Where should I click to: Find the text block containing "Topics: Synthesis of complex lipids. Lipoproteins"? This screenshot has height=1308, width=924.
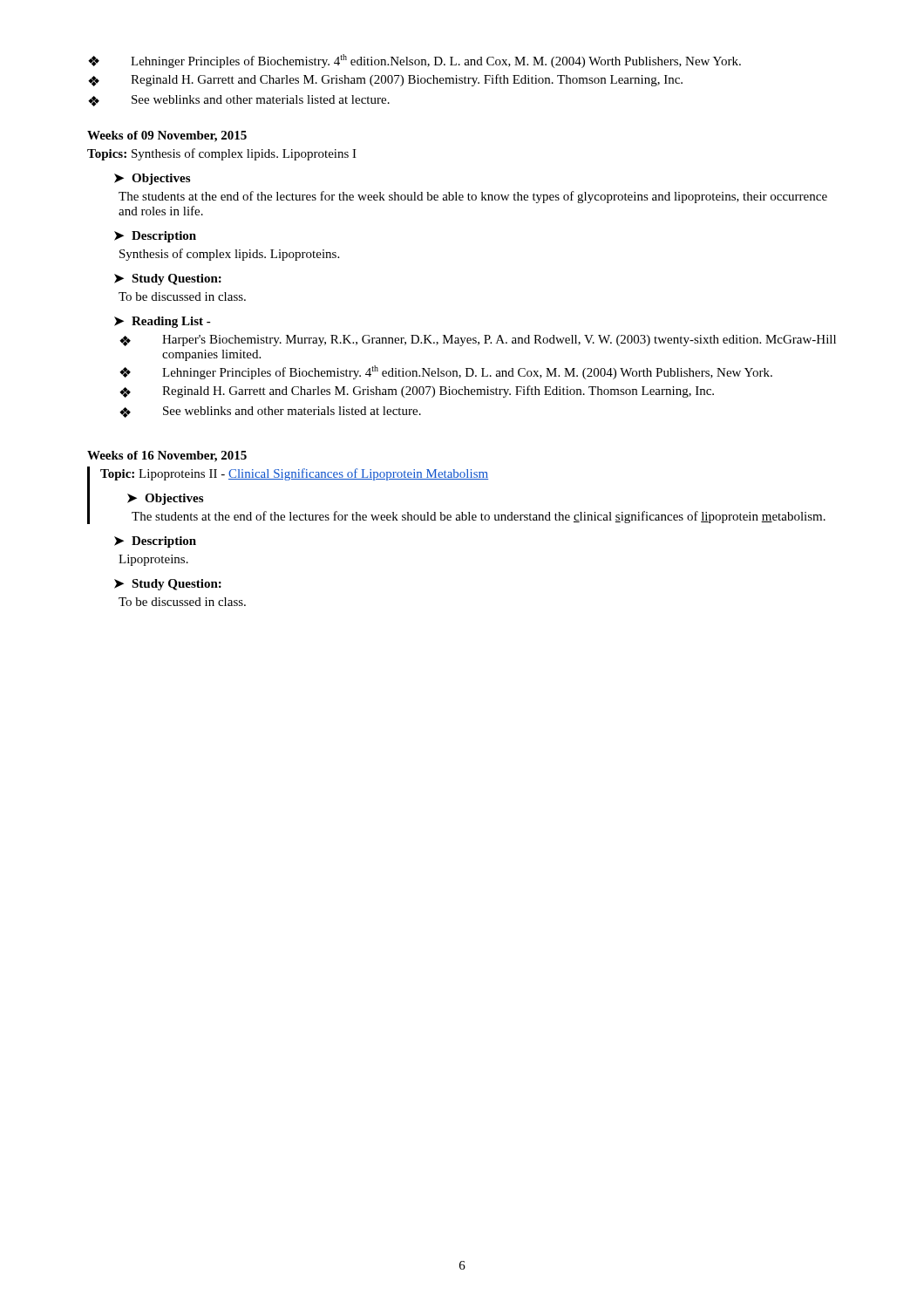pos(222,153)
